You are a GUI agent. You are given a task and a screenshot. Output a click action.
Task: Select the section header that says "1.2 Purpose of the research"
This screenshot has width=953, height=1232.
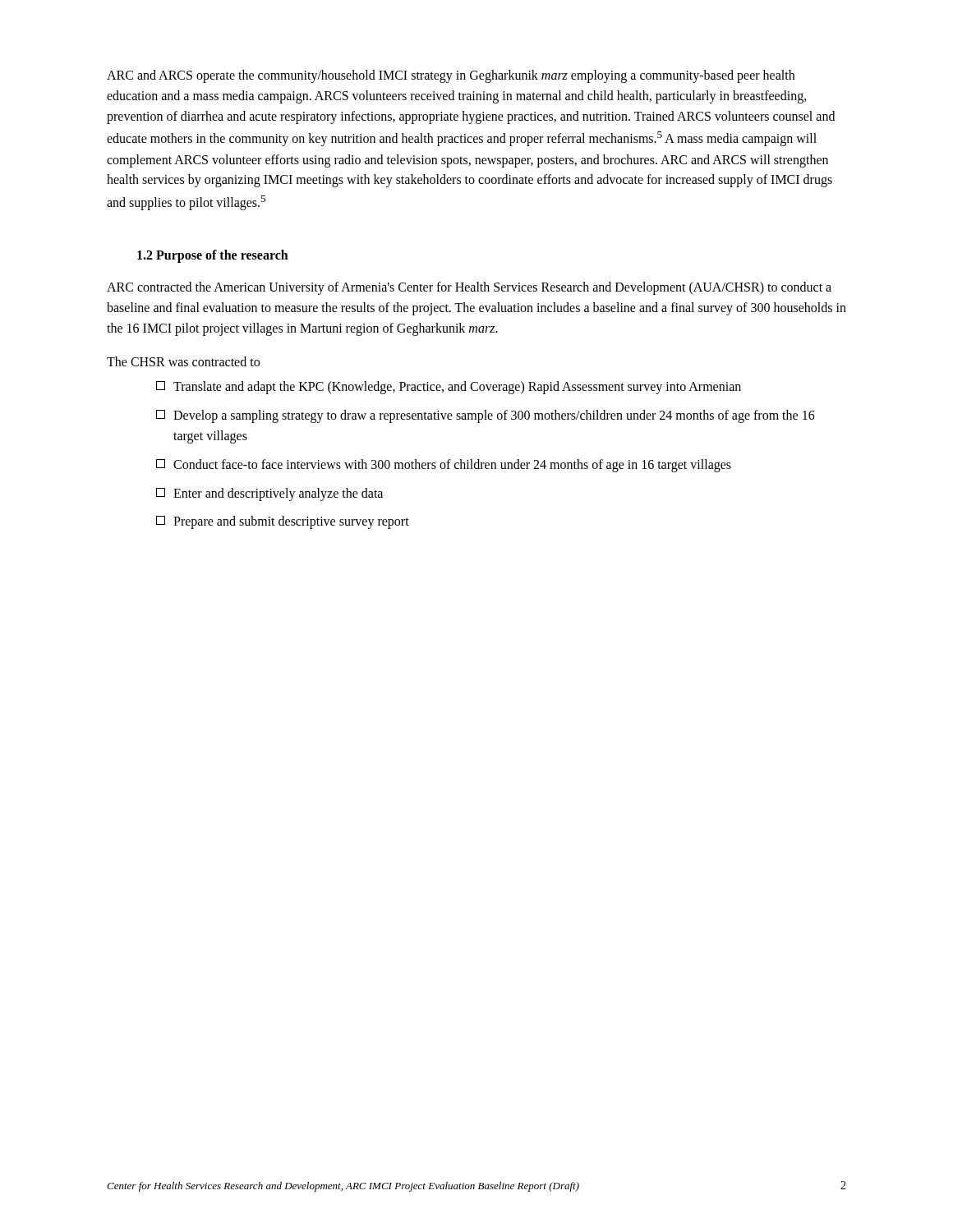point(212,255)
